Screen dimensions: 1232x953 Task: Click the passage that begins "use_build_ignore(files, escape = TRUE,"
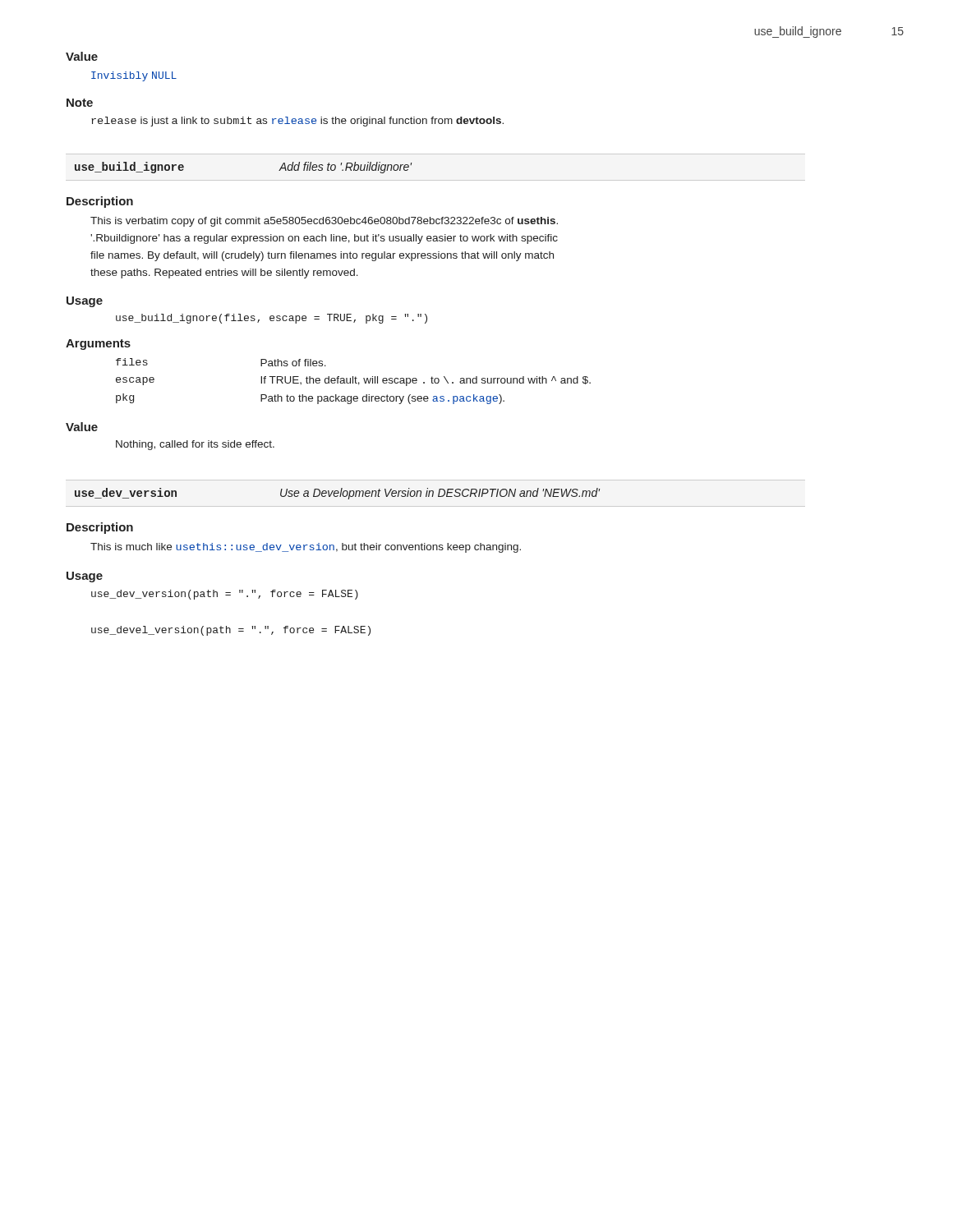point(272,318)
